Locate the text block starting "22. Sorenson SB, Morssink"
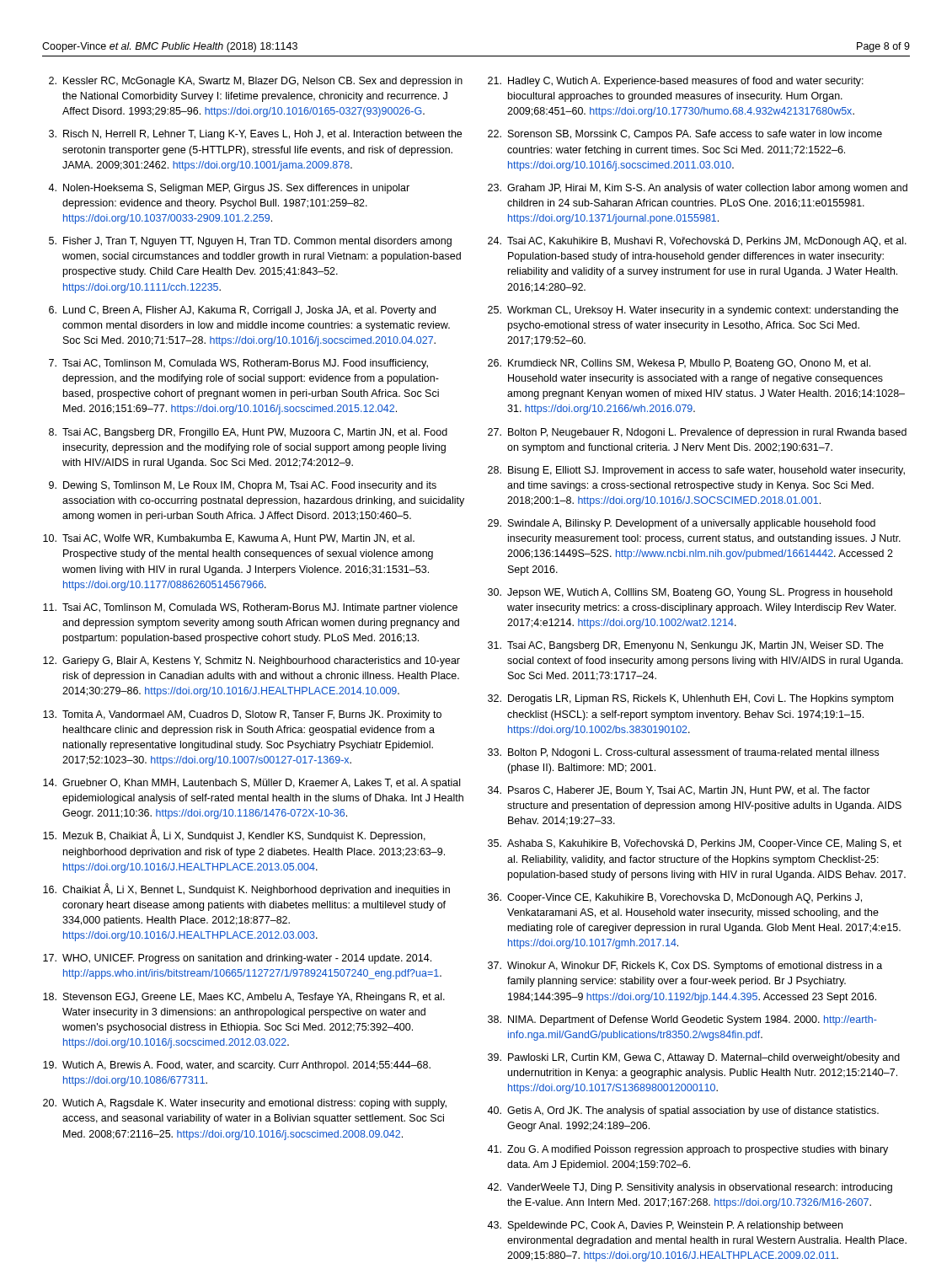This screenshot has width=952, height=1264. [698, 150]
